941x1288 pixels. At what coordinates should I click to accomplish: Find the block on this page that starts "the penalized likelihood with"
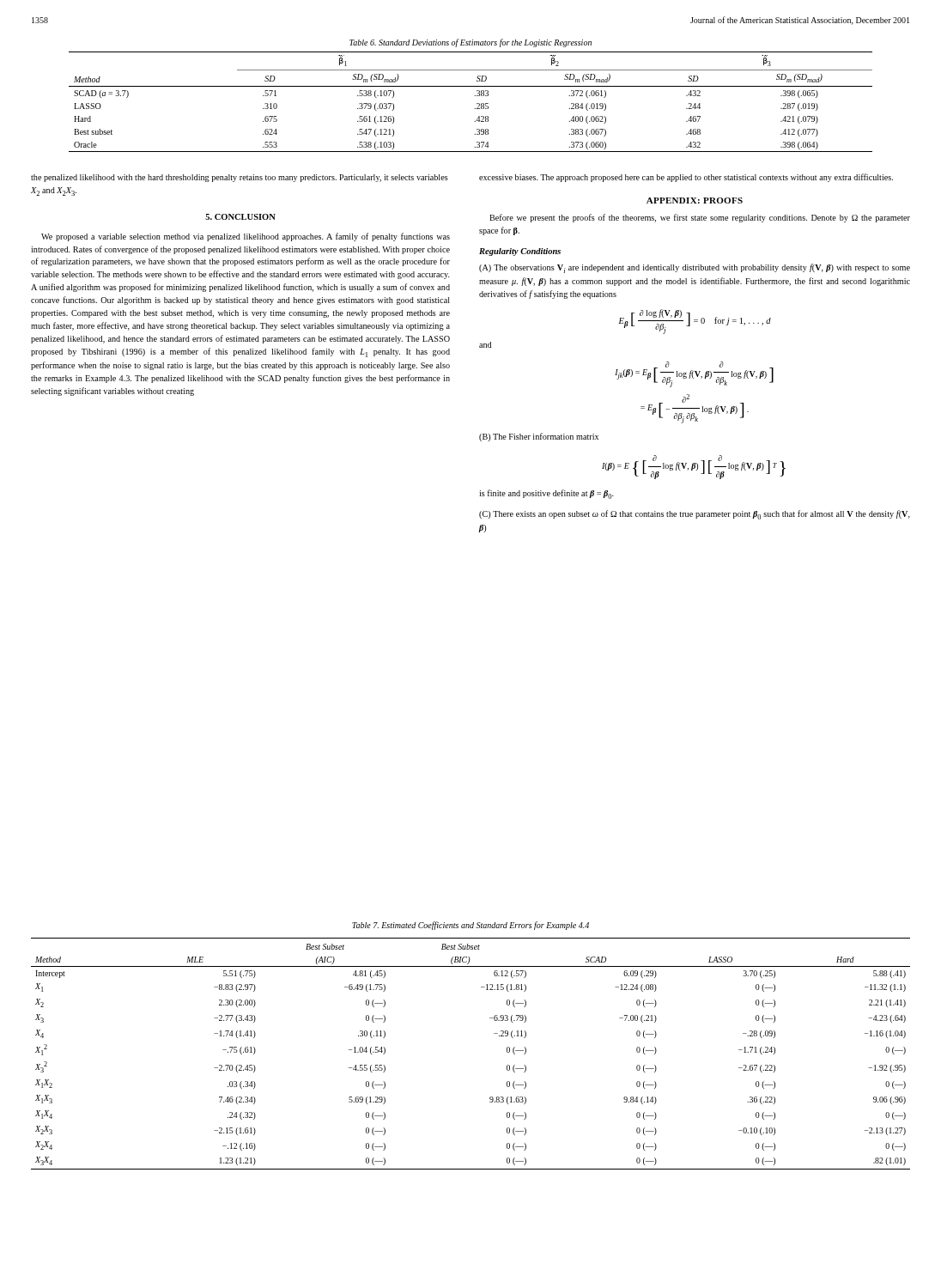coord(239,185)
